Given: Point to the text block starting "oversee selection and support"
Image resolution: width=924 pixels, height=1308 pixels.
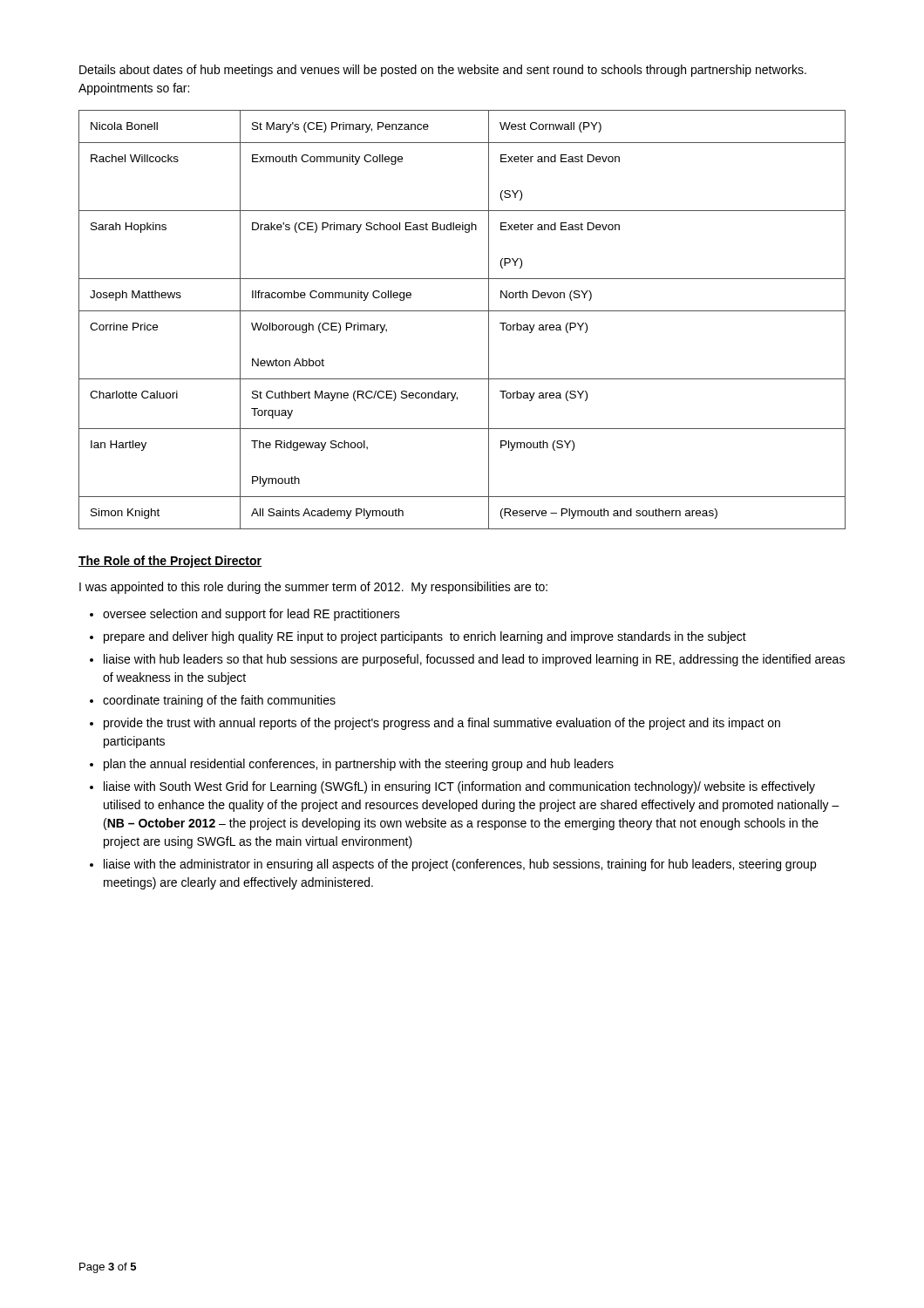Looking at the screenshot, I should (251, 614).
